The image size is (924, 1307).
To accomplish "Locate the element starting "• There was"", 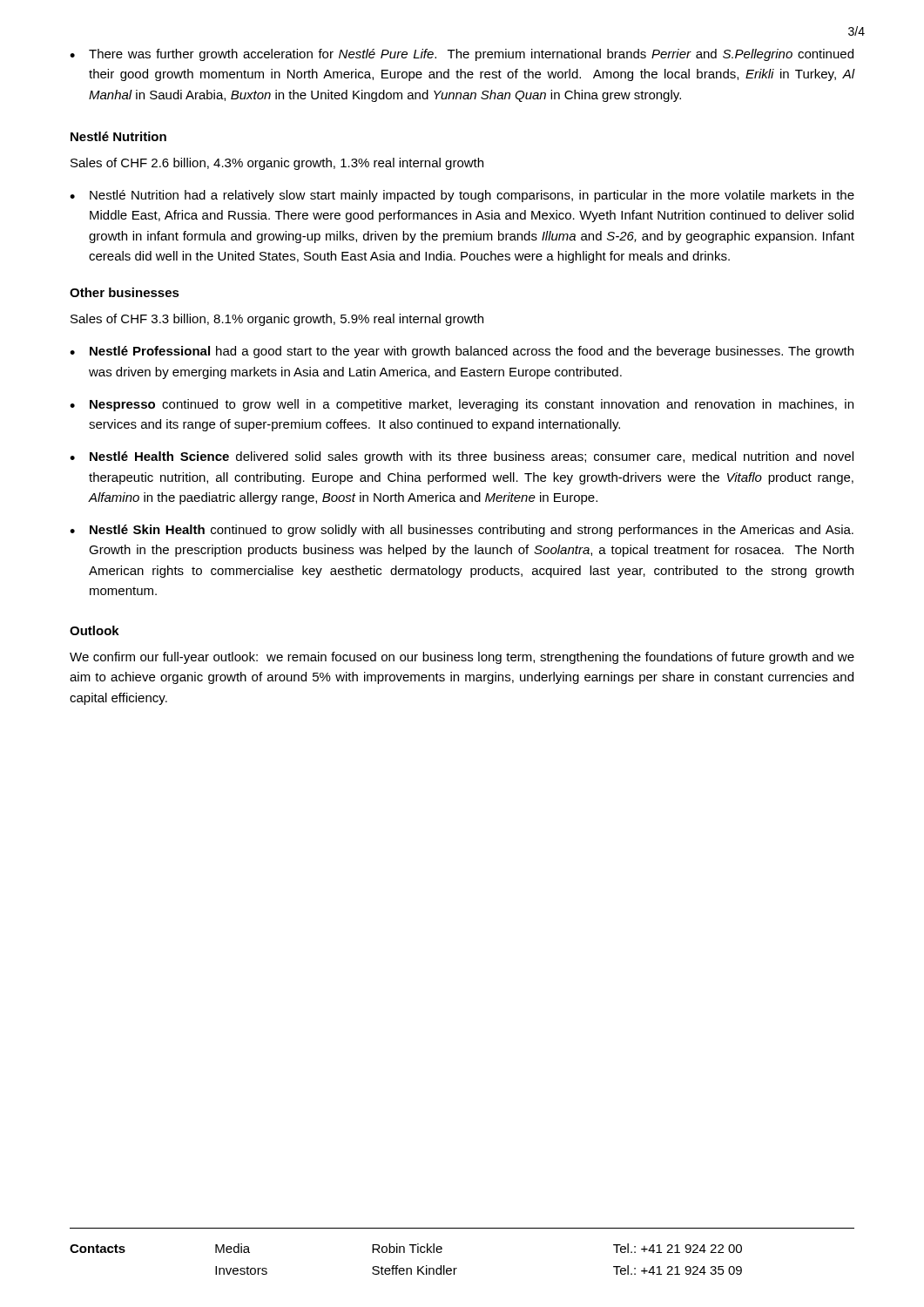I will click(462, 74).
